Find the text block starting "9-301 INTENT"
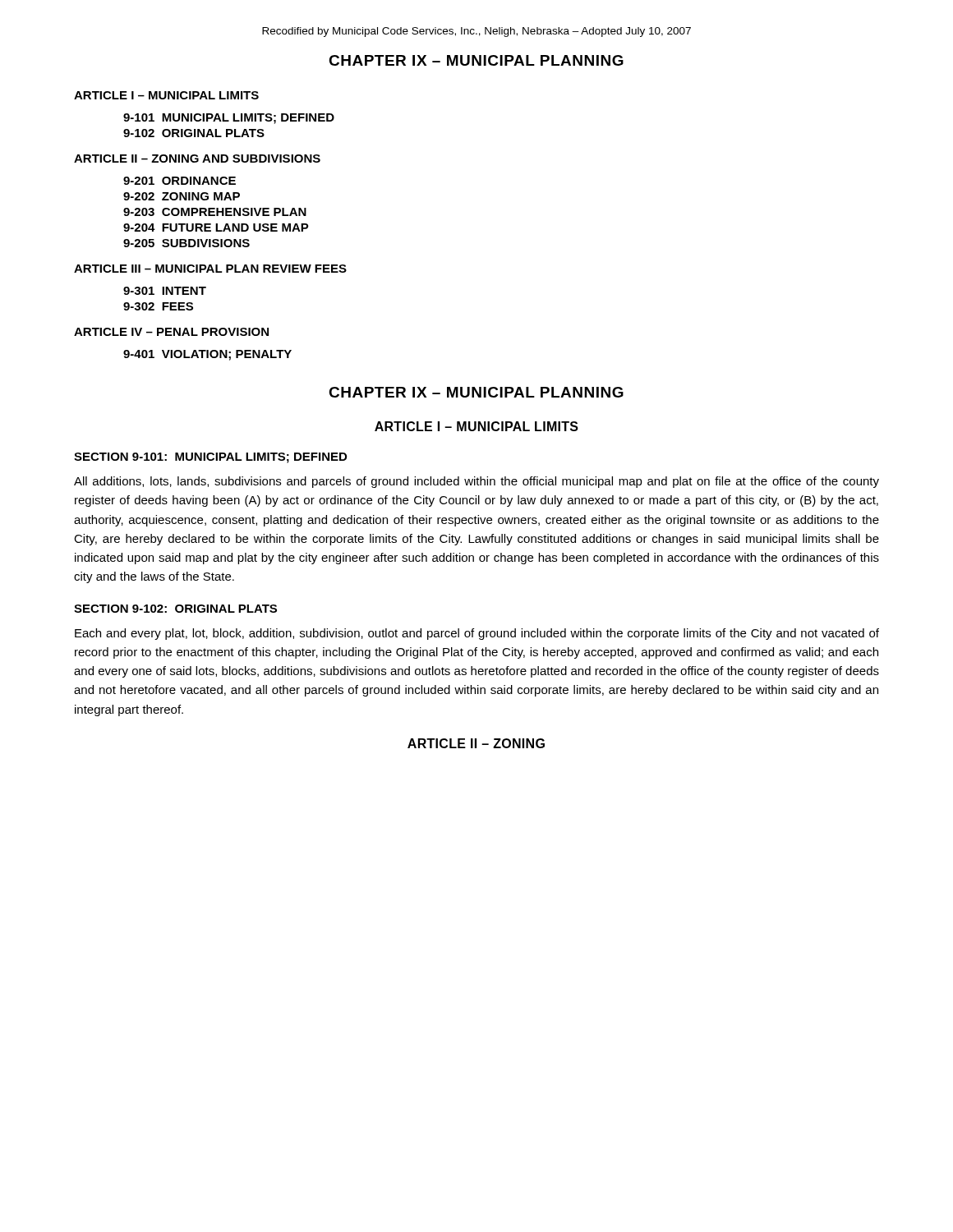The height and width of the screenshot is (1232, 953). [165, 290]
